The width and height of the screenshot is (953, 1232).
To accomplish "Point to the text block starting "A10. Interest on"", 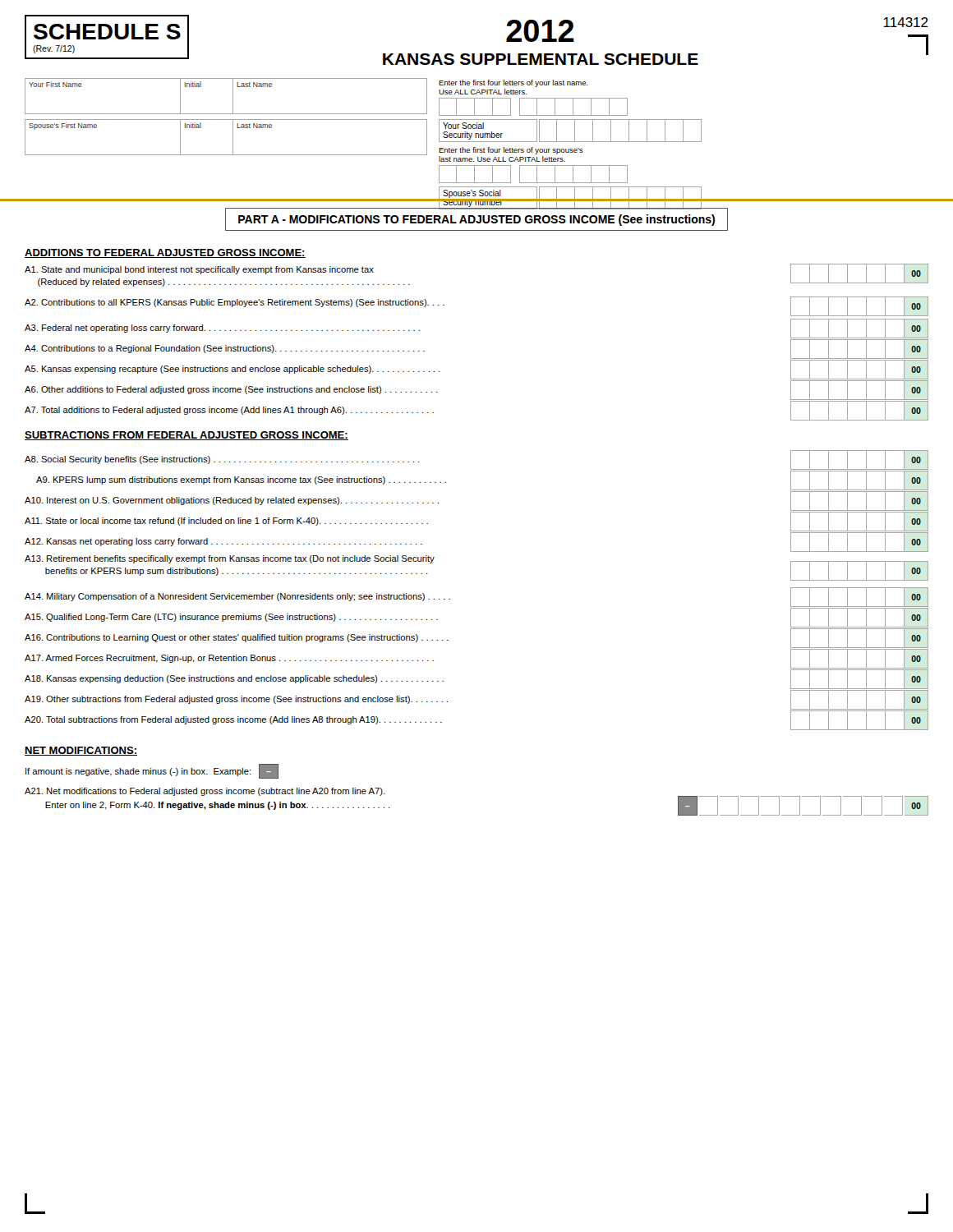I will 189,501.
